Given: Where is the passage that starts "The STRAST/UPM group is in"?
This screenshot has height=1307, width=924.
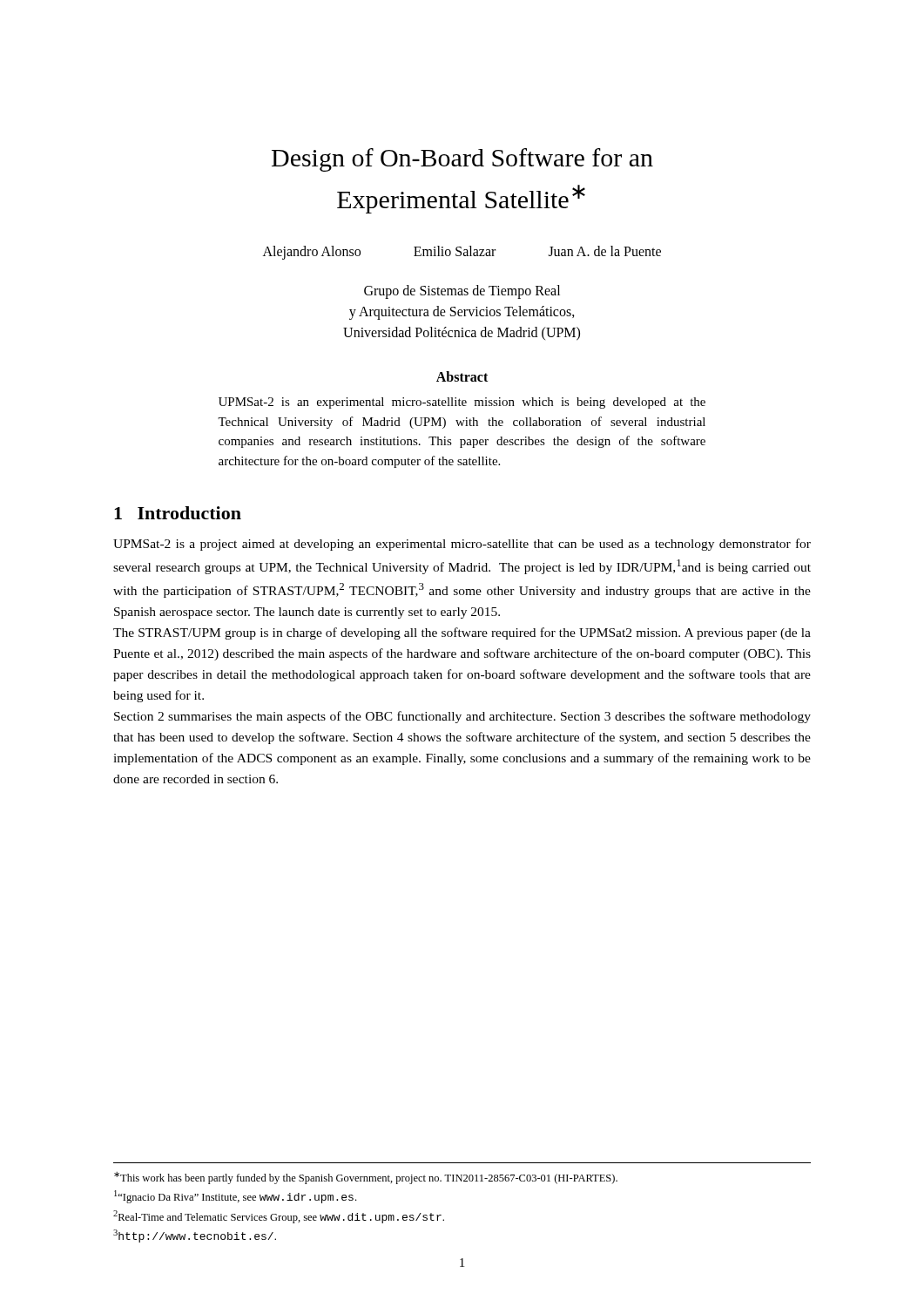Looking at the screenshot, I should pyautogui.click(x=462, y=664).
